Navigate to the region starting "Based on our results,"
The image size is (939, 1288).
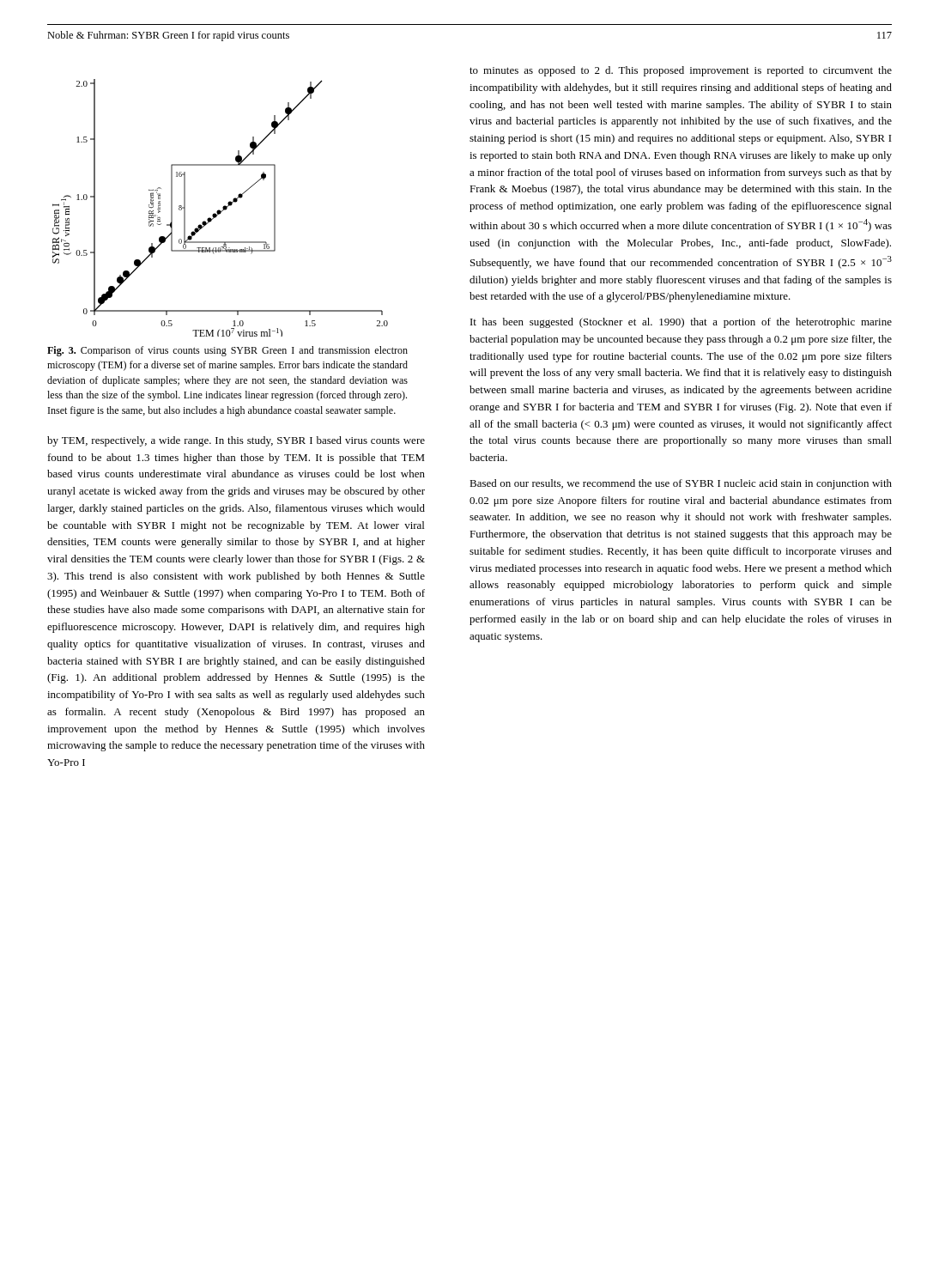point(681,559)
